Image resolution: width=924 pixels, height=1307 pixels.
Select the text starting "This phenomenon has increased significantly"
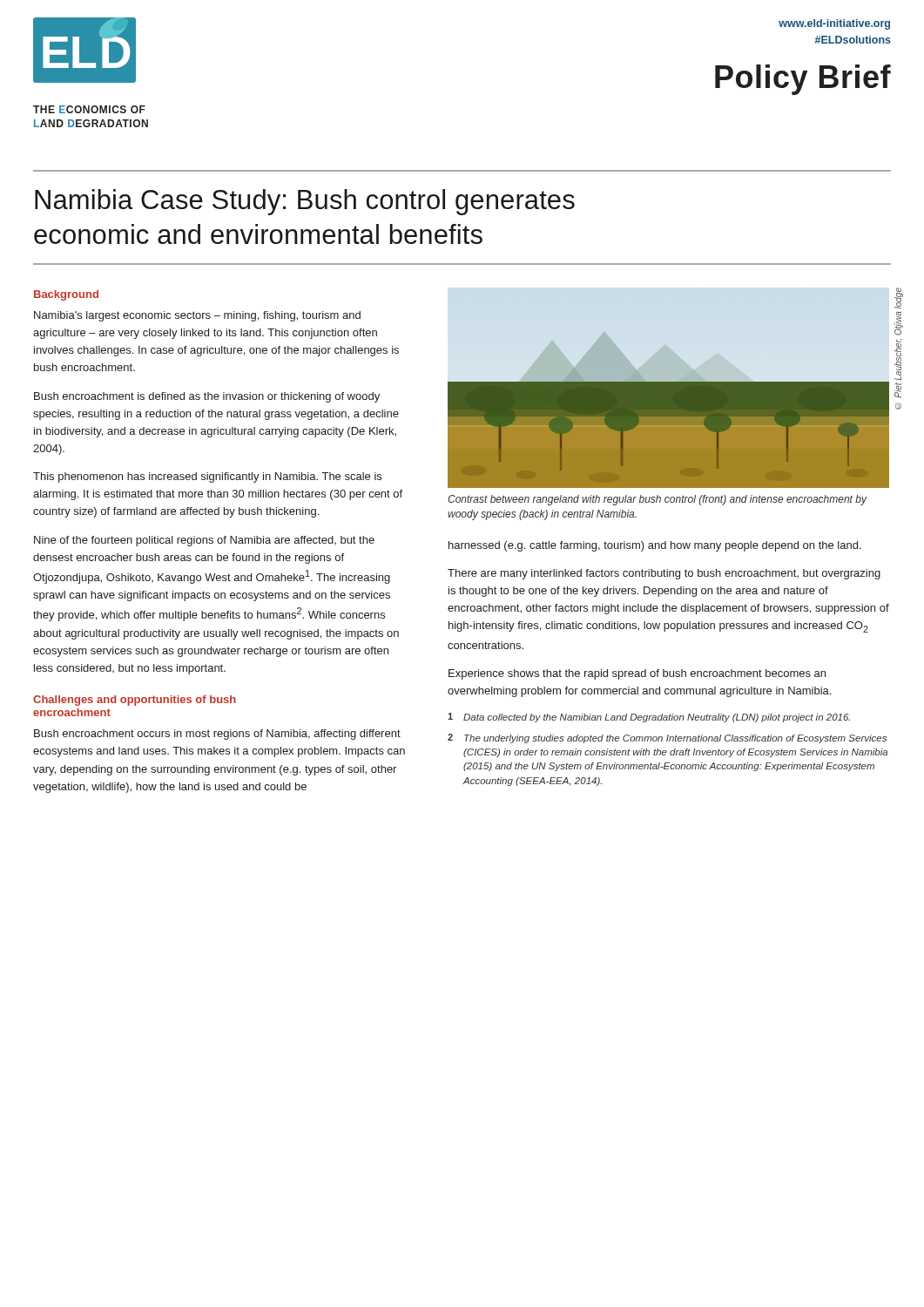(218, 494)
